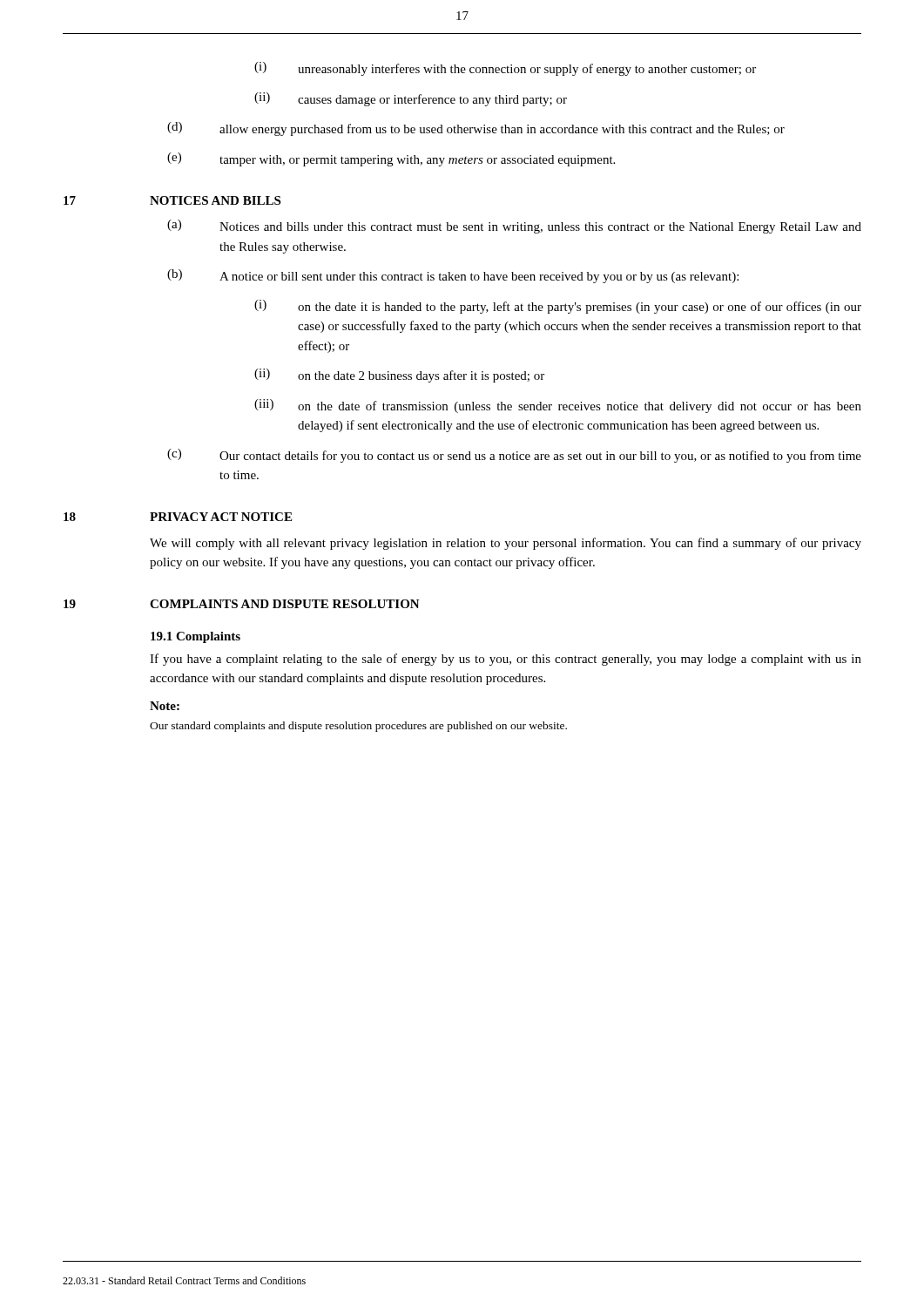Select the section header containing "18 PRIVACY ACT NOTICE"
This screenshot has height=1307, width=924.
click(x=178, y=517)
